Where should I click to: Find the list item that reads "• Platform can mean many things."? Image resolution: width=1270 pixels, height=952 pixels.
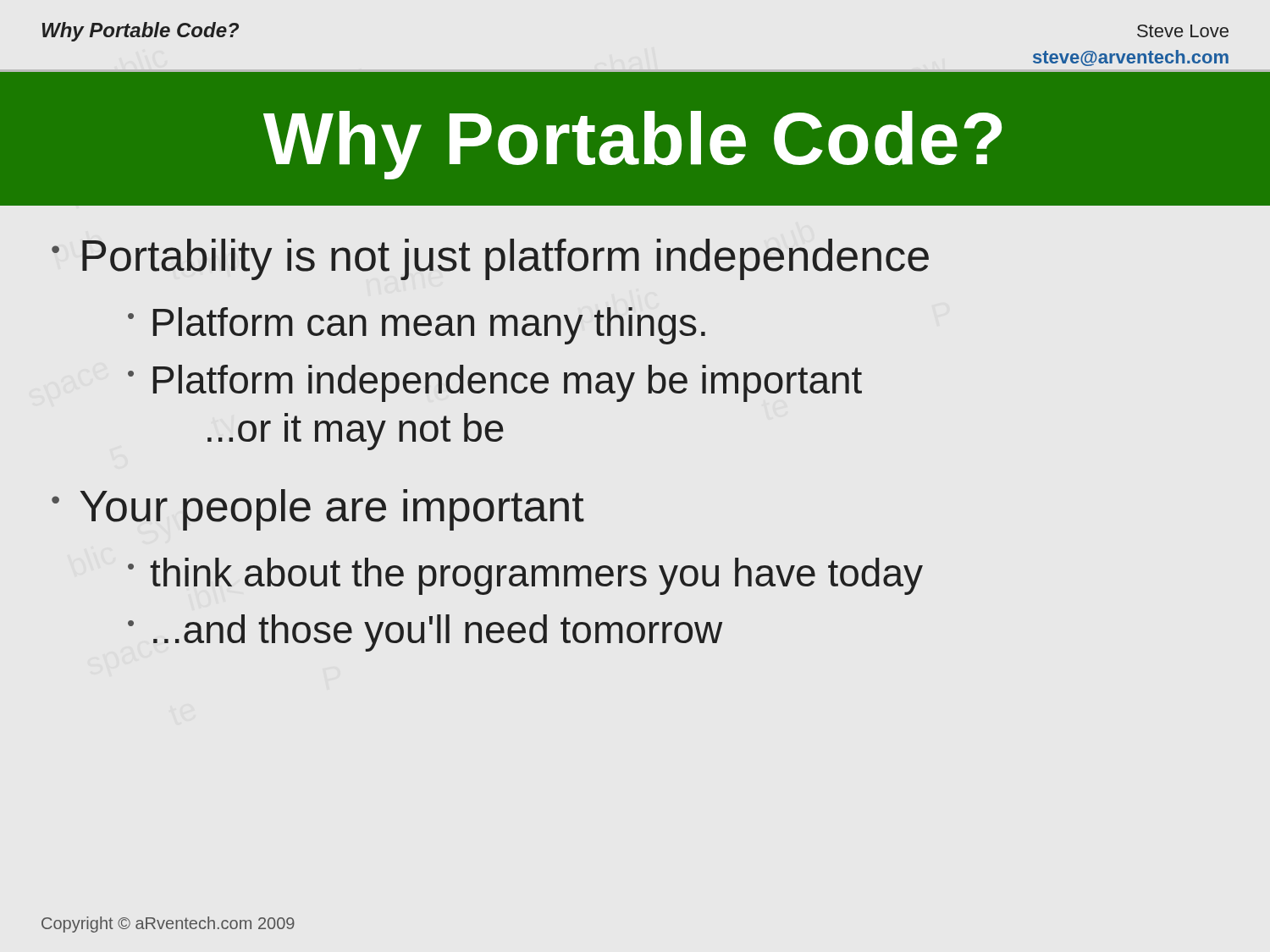click(418, 323)
